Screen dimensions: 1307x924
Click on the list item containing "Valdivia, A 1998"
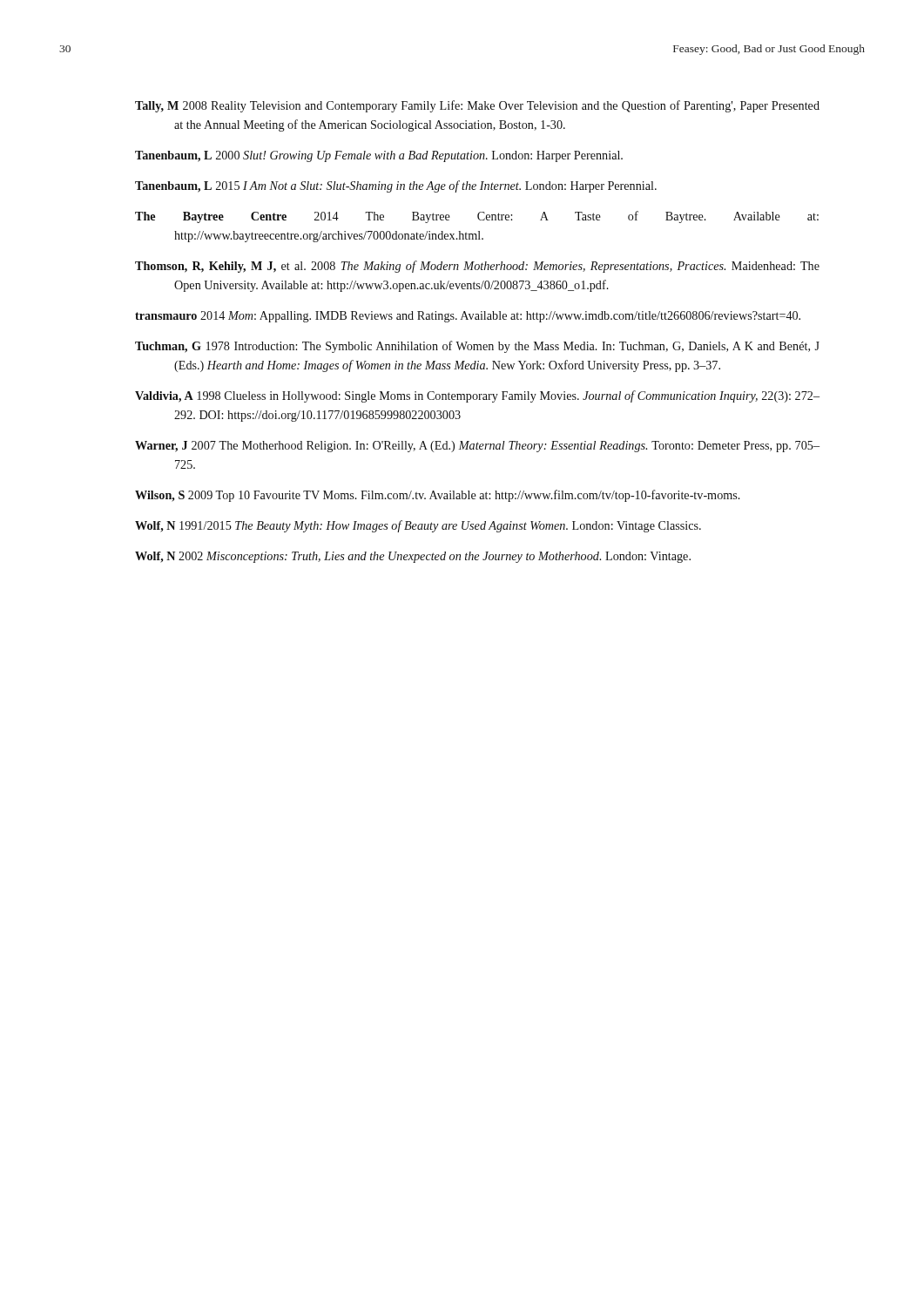477,405
